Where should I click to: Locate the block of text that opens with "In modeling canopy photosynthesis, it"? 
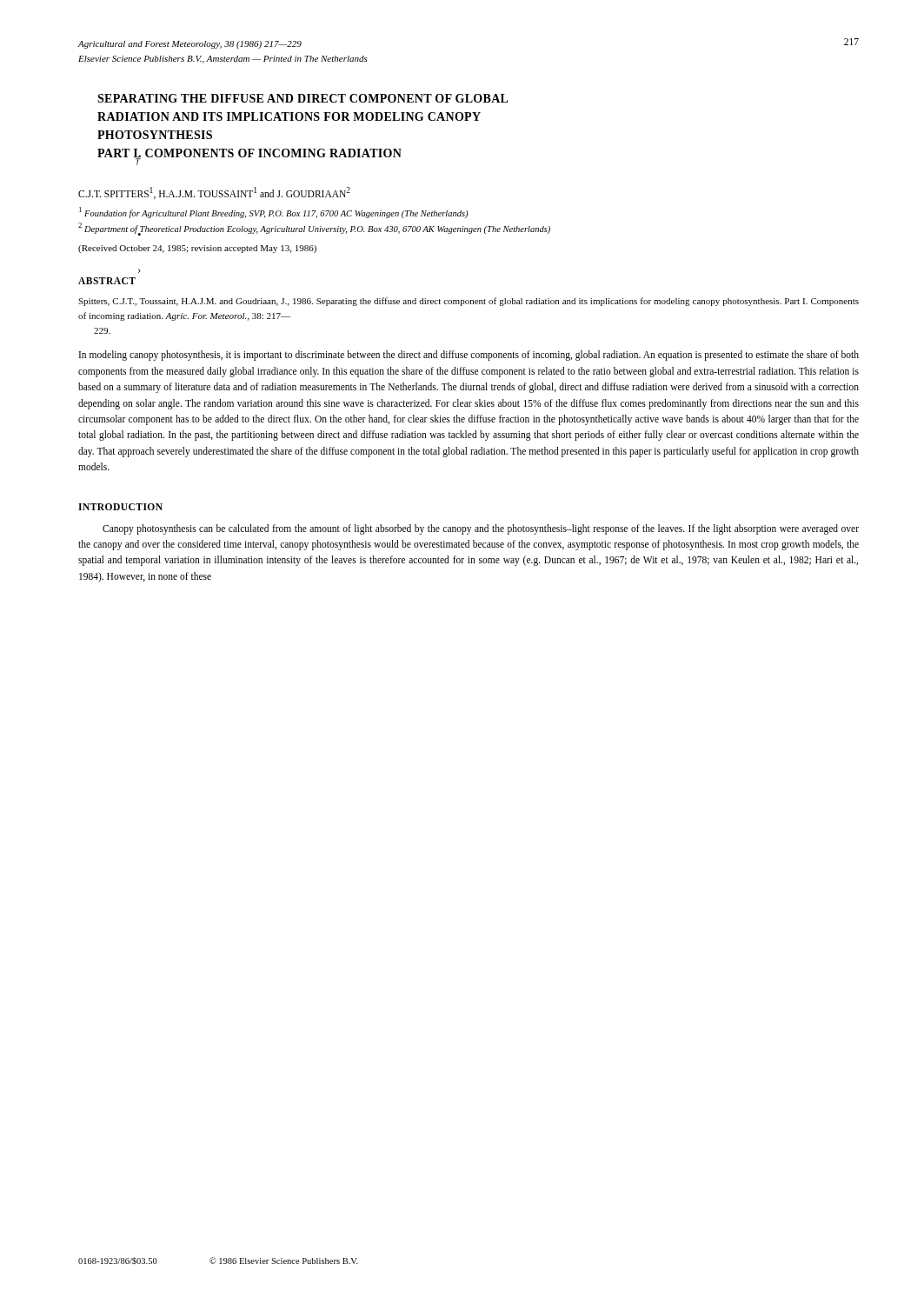pyautogui.click(x=469, y=411)
